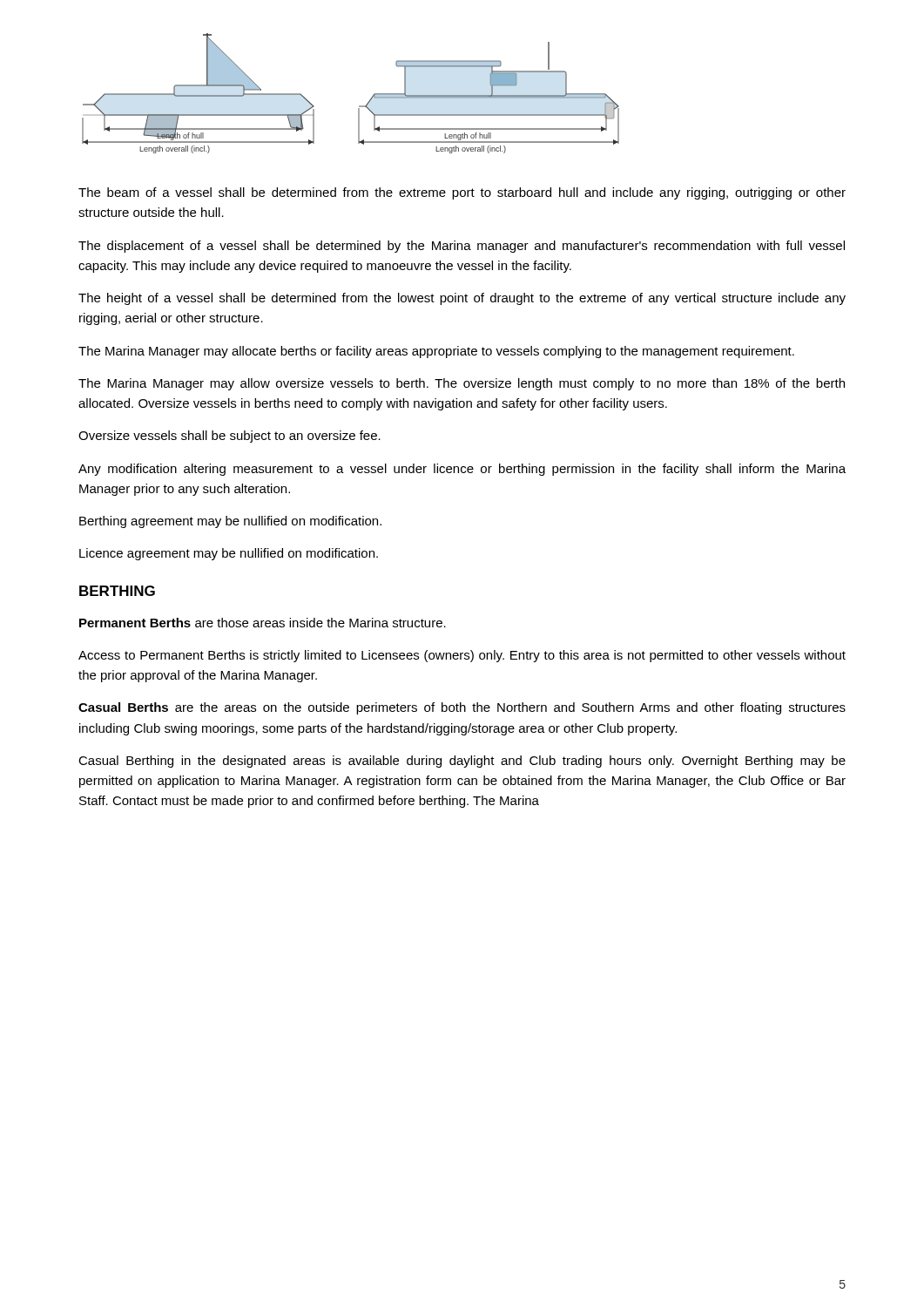Viewport: 924px width, 1307px height.
Task: Find the text block that reads "Licence agreement may be"
Action: 229,554
